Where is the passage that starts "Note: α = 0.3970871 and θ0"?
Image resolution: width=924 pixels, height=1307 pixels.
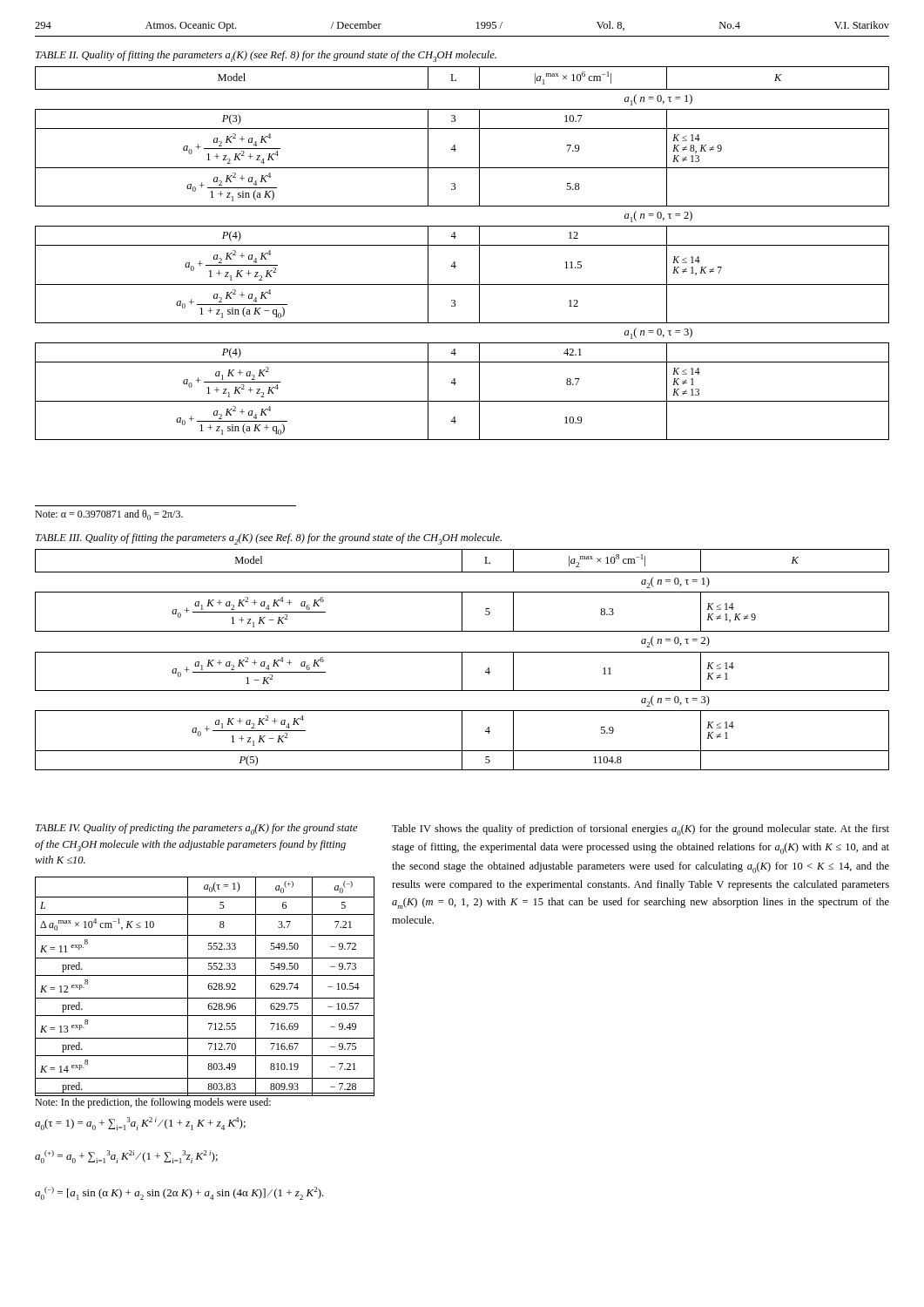pos(109,515)
